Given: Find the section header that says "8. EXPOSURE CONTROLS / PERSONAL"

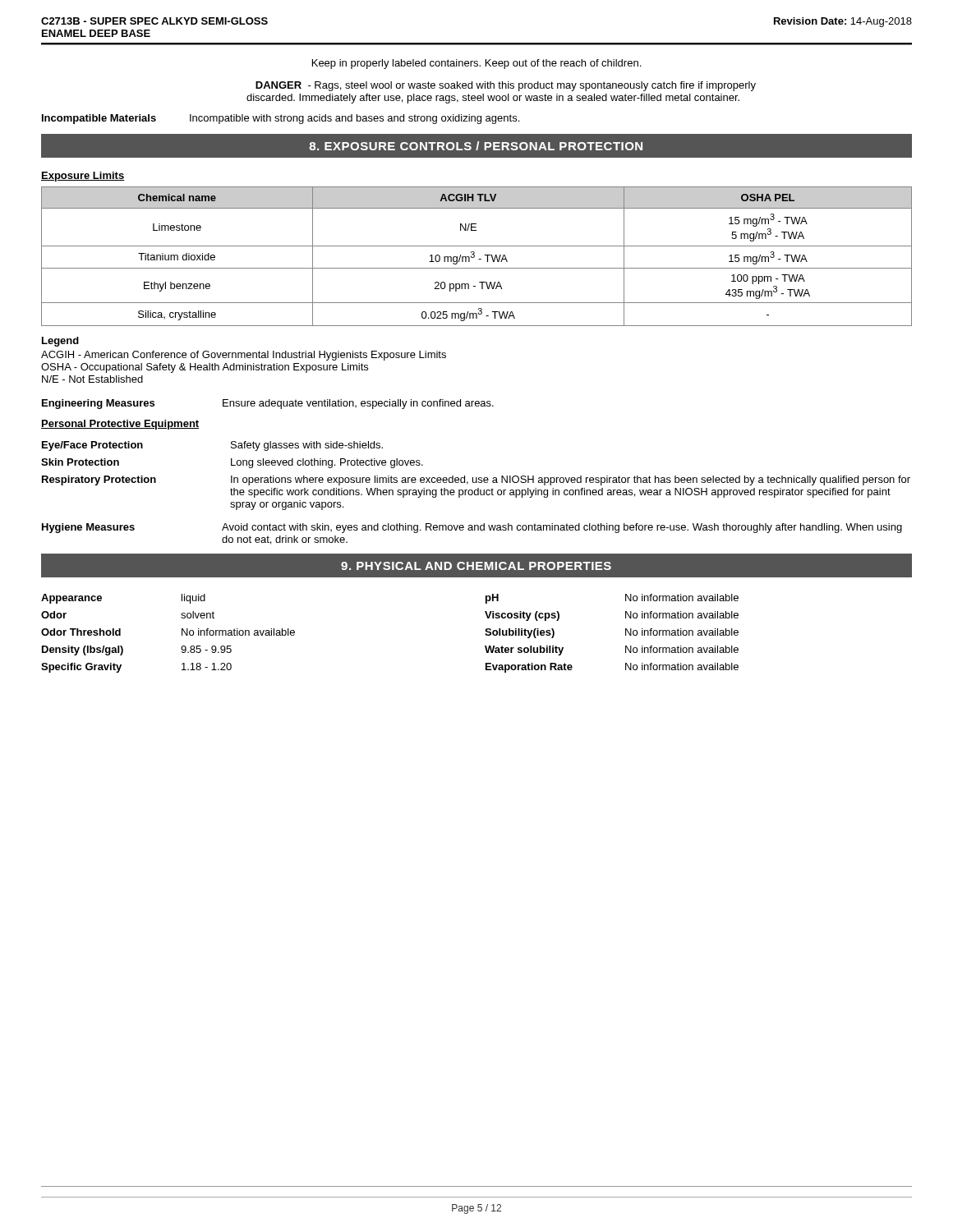Looking at the screenshot, I should click(476, 146).
